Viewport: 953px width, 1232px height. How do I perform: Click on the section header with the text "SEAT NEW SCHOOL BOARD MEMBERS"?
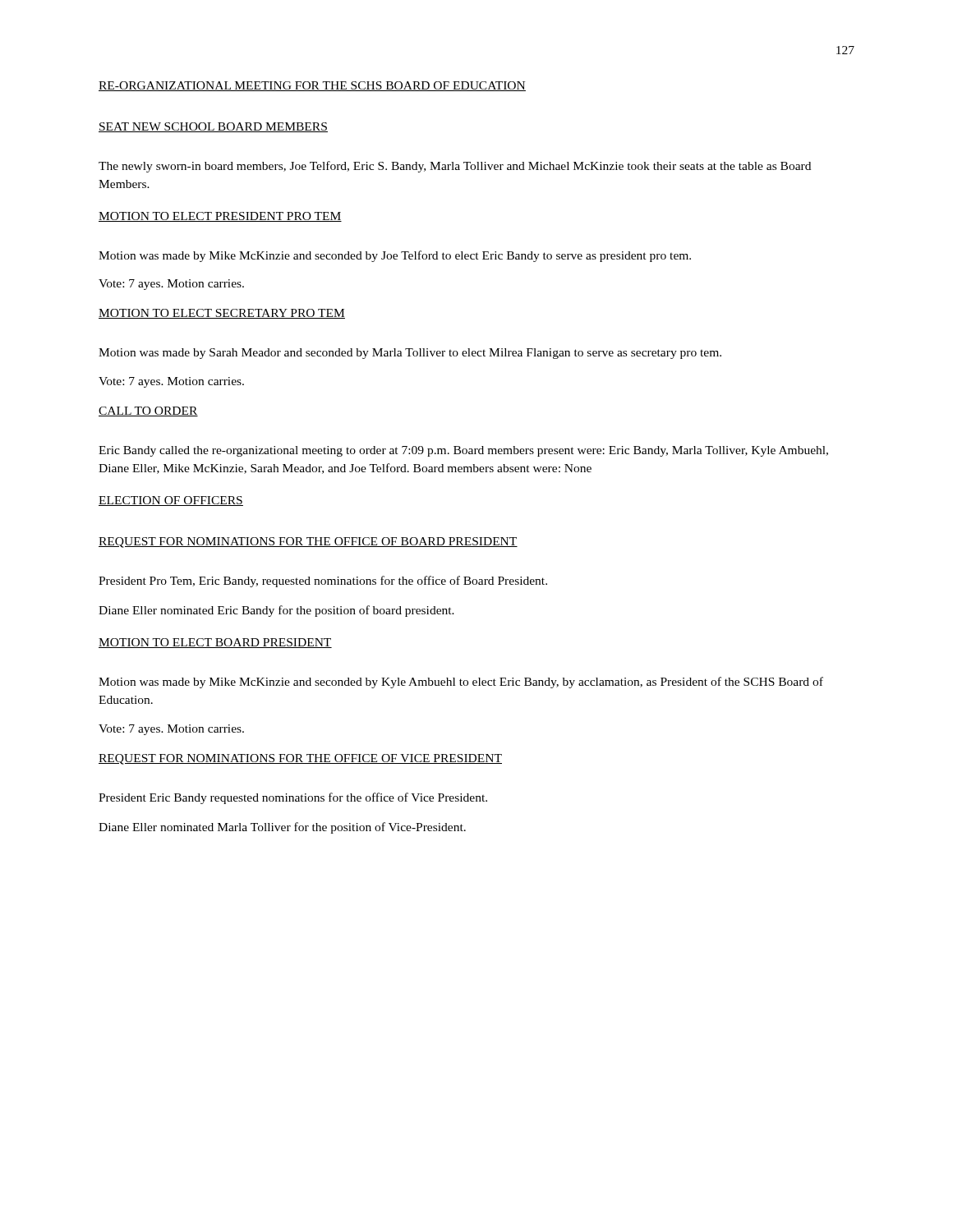tap(213, 126)
